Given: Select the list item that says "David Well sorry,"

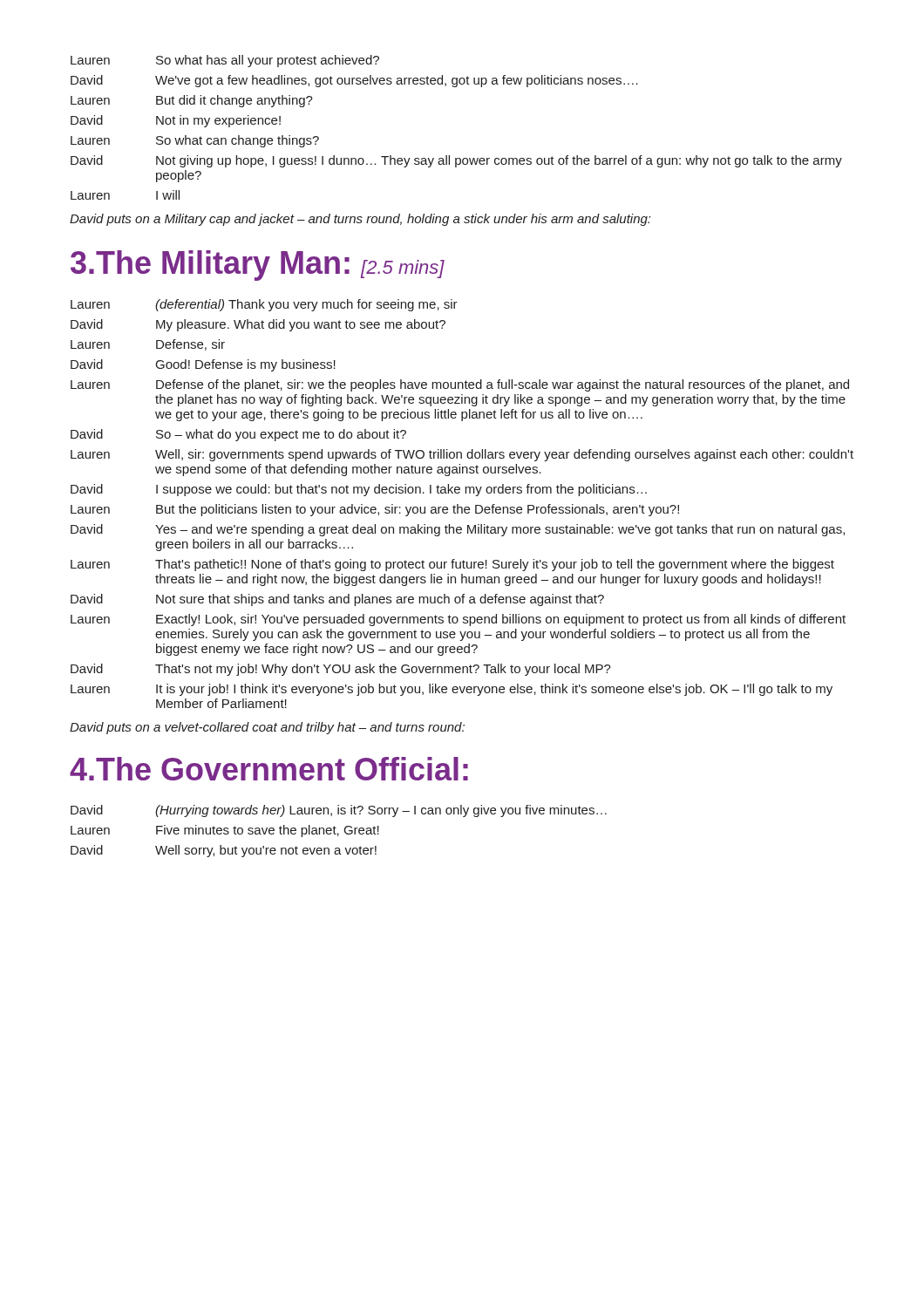Looking at the screenshot, I should (224, 851).
